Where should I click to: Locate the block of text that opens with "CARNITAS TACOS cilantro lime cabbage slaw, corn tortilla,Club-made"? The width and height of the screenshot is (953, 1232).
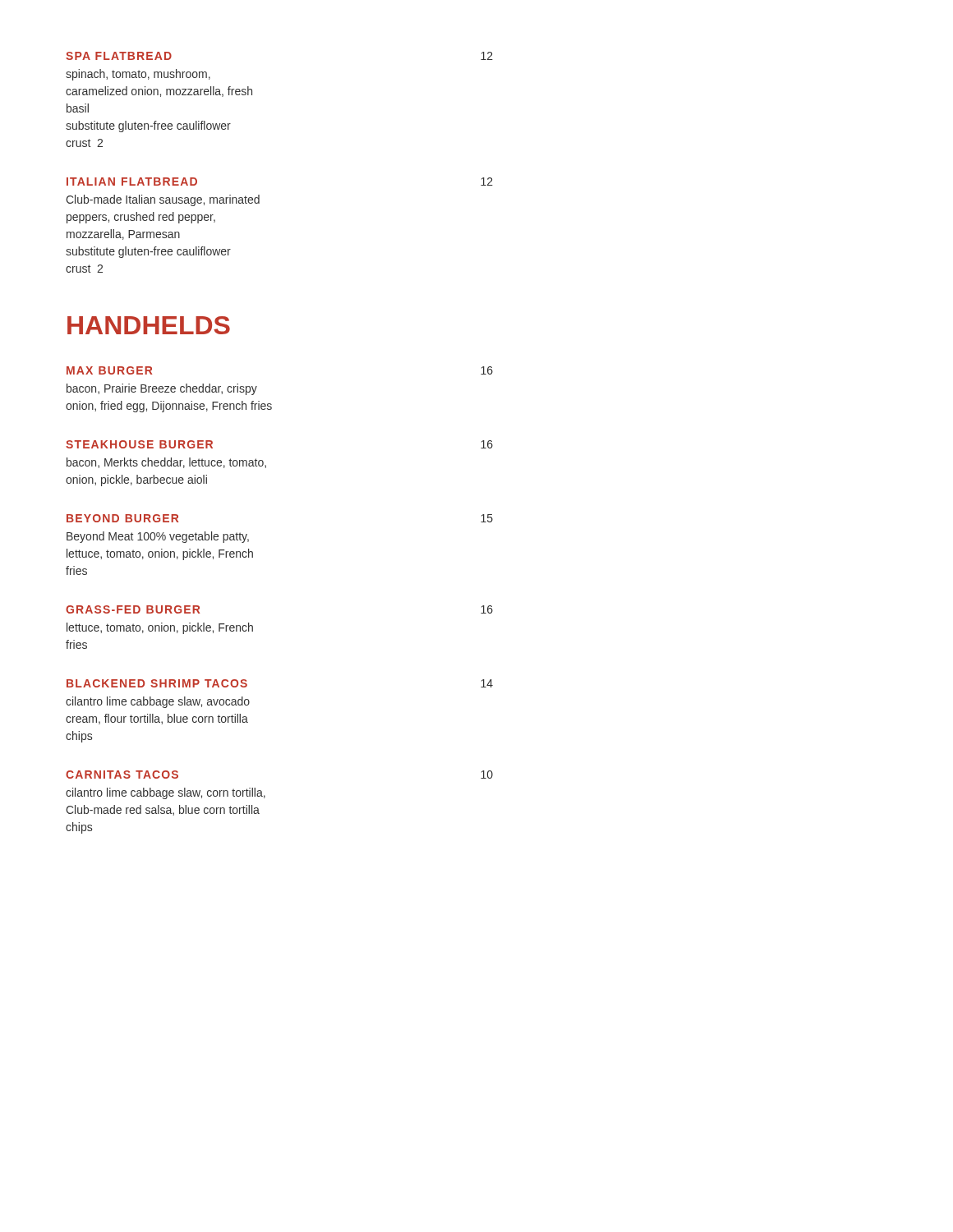tap(127, 774)
